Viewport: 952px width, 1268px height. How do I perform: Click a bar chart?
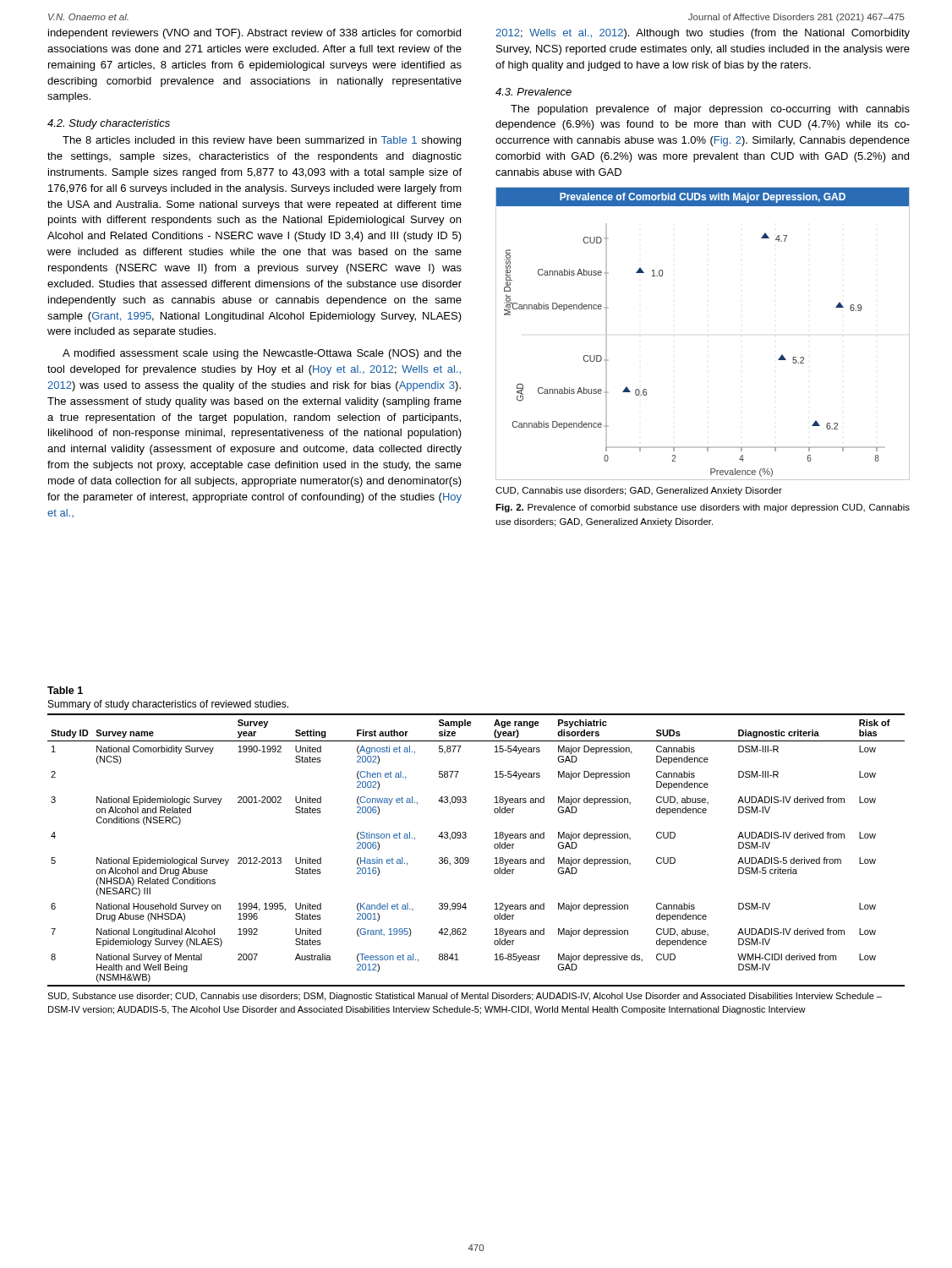[x=703, y=333]
